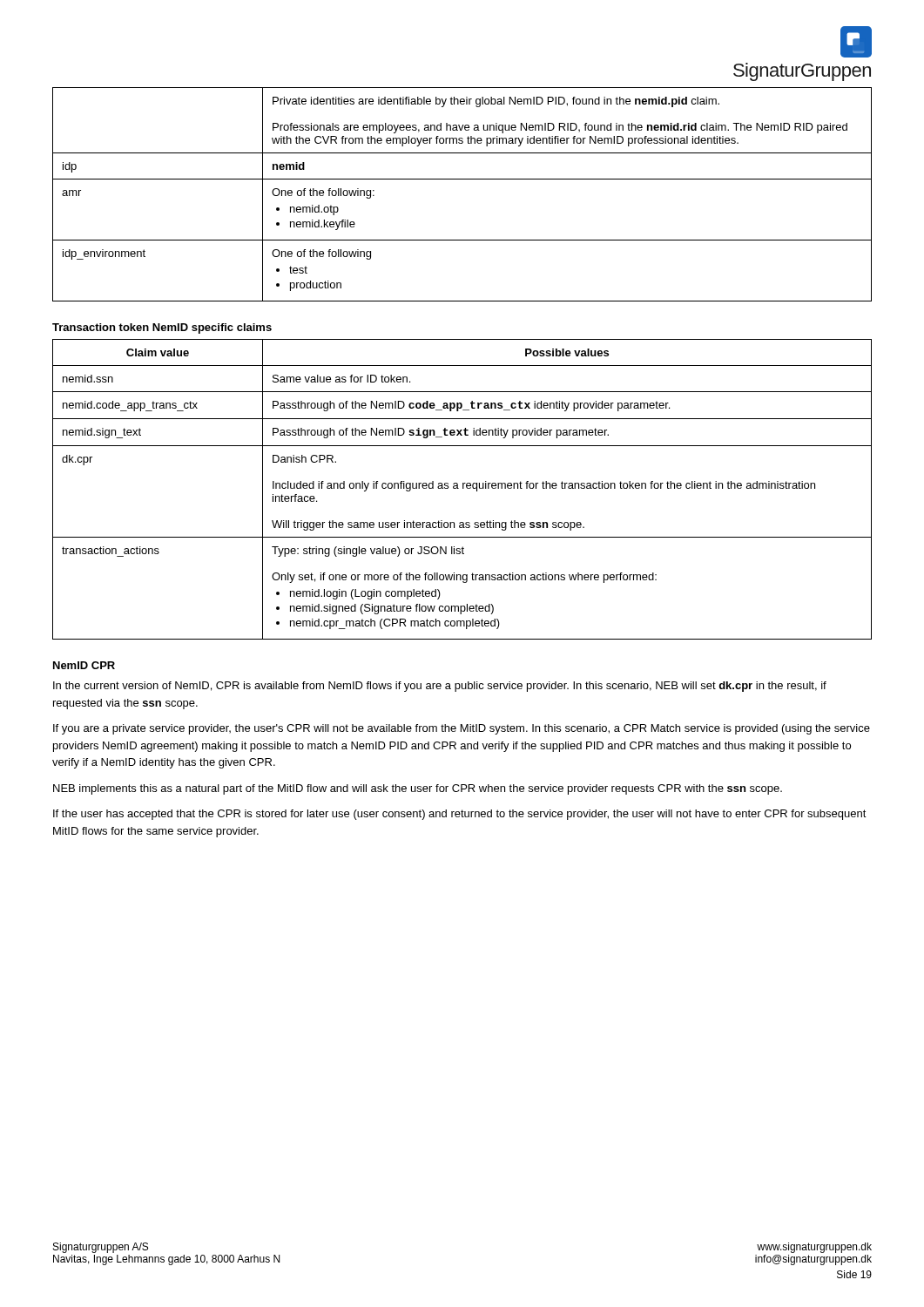924x1307 pixels.
Task: Find the region starting "If the user has accepted that the CPR"
Action: [x=459, y=822]
